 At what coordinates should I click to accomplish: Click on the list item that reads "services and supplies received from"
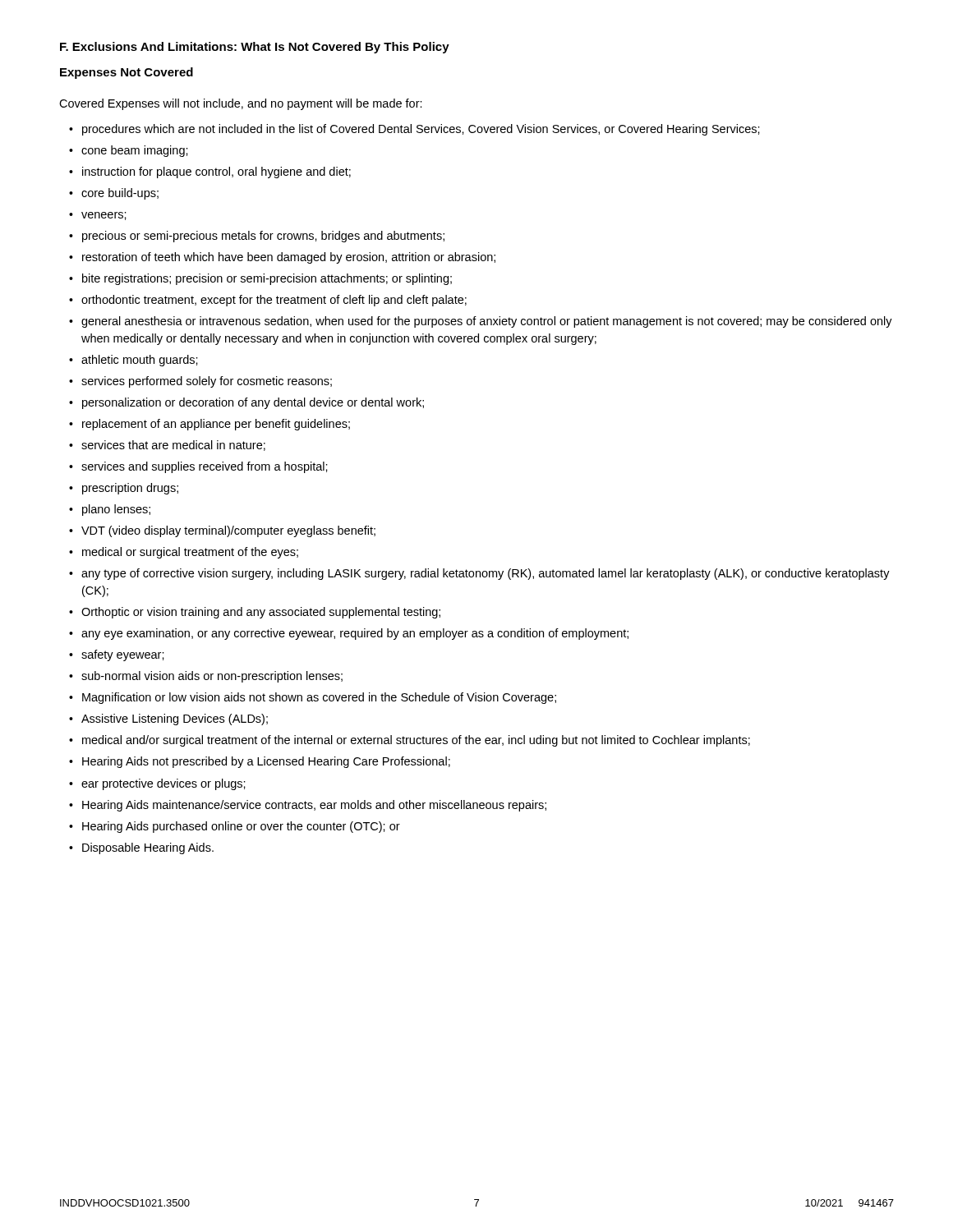pyautogui.click(x=205, y=467)
